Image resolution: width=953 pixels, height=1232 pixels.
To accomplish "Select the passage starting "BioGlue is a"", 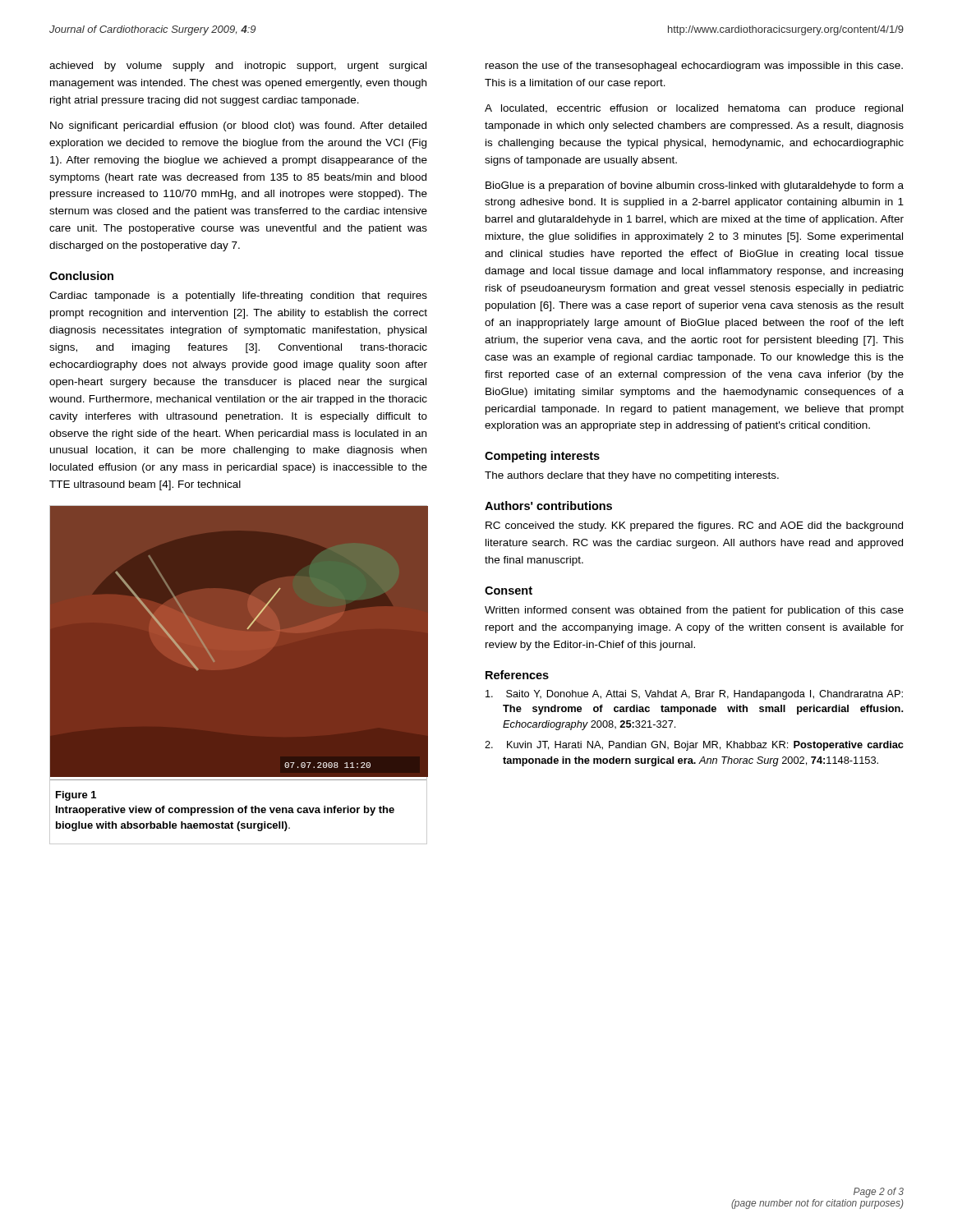I will point(694,306).
